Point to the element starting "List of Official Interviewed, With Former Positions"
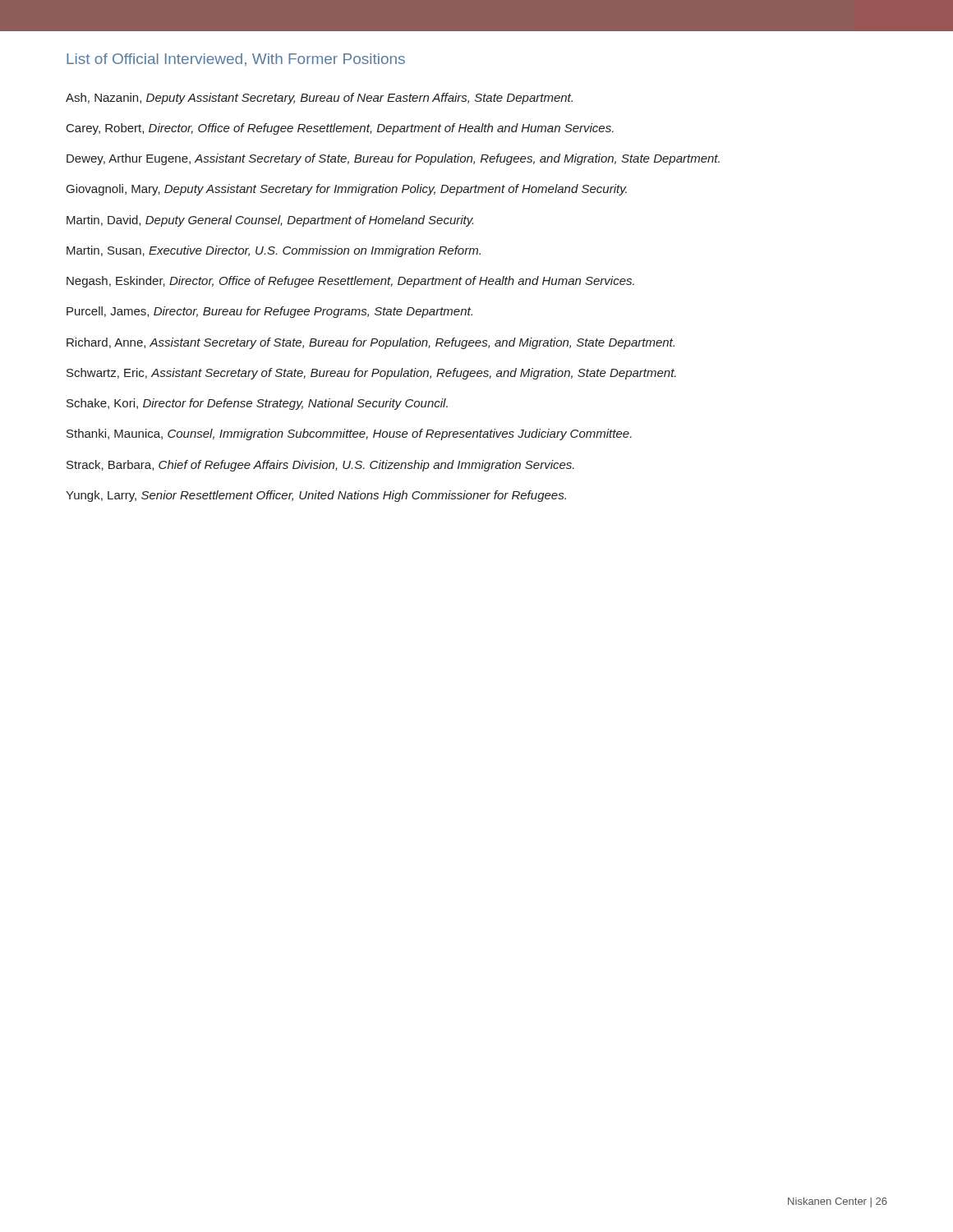 [236, 59]
